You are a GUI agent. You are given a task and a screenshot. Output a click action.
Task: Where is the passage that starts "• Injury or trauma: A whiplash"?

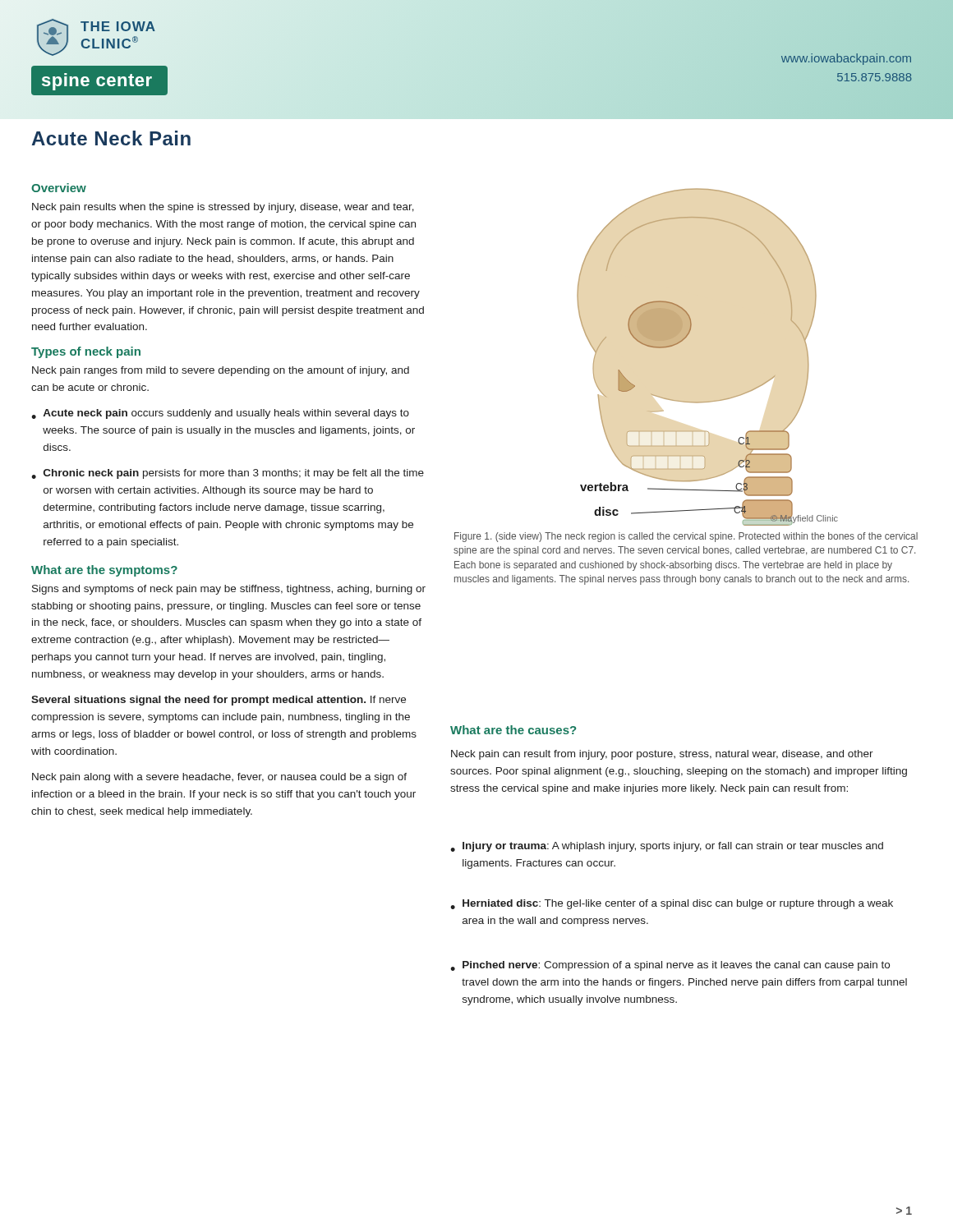(681, 855)
